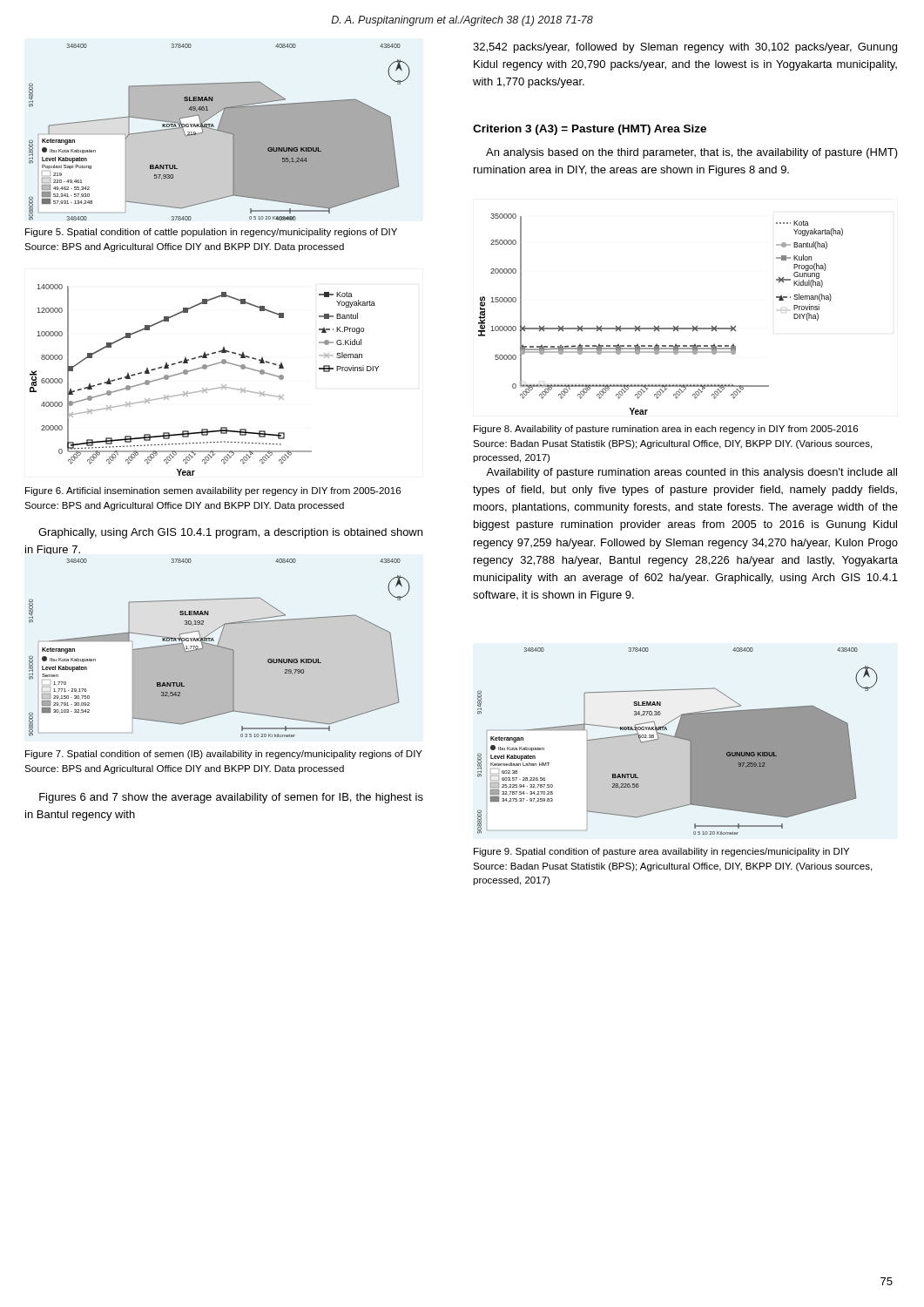The height and width of the screenshot is (1307, 924).
Task: Navigate to the region starting "Figure 7. Spatial condition of"
Action: [223, 761]
